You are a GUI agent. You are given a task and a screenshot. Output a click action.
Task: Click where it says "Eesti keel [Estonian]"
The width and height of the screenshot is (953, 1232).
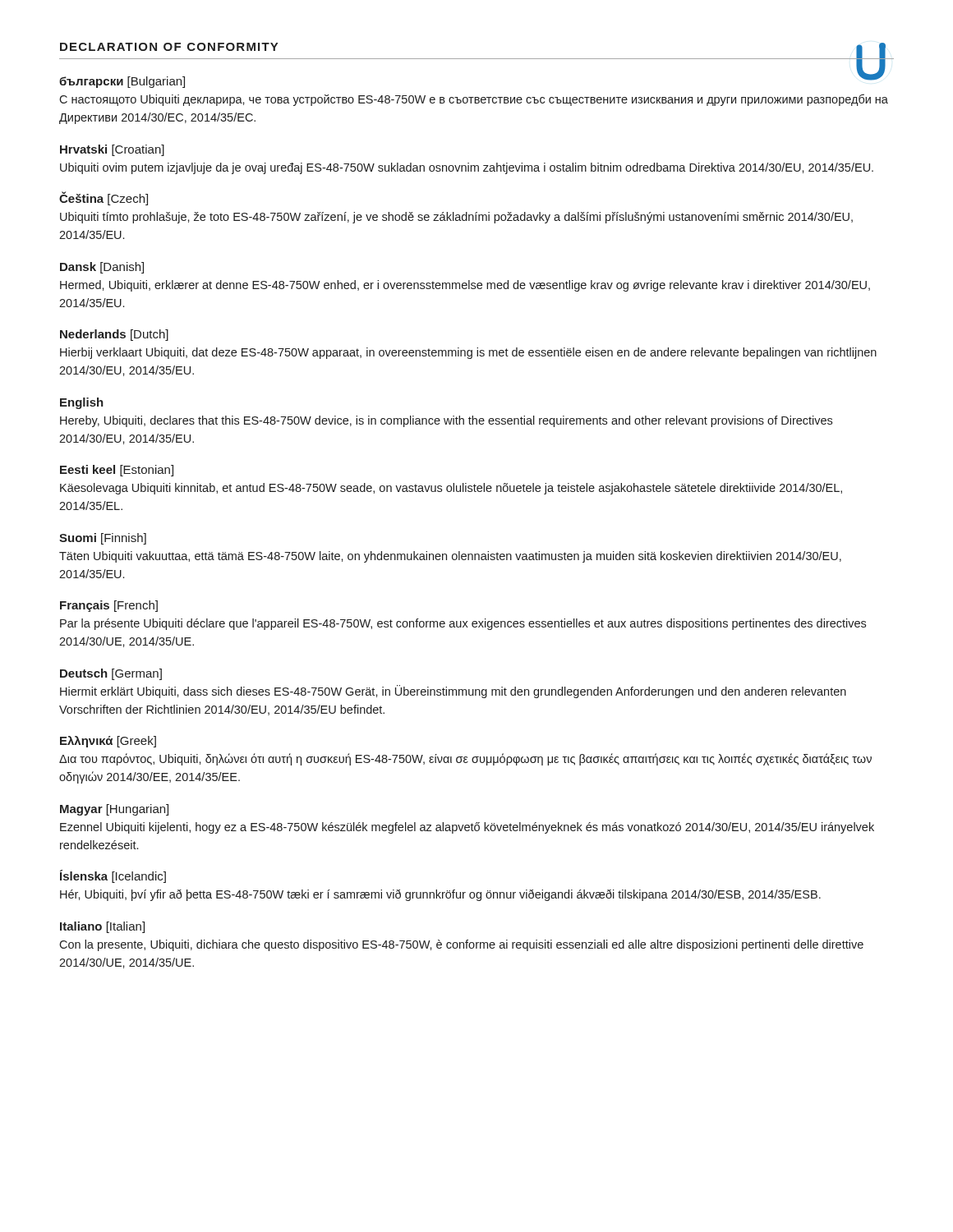117,470
